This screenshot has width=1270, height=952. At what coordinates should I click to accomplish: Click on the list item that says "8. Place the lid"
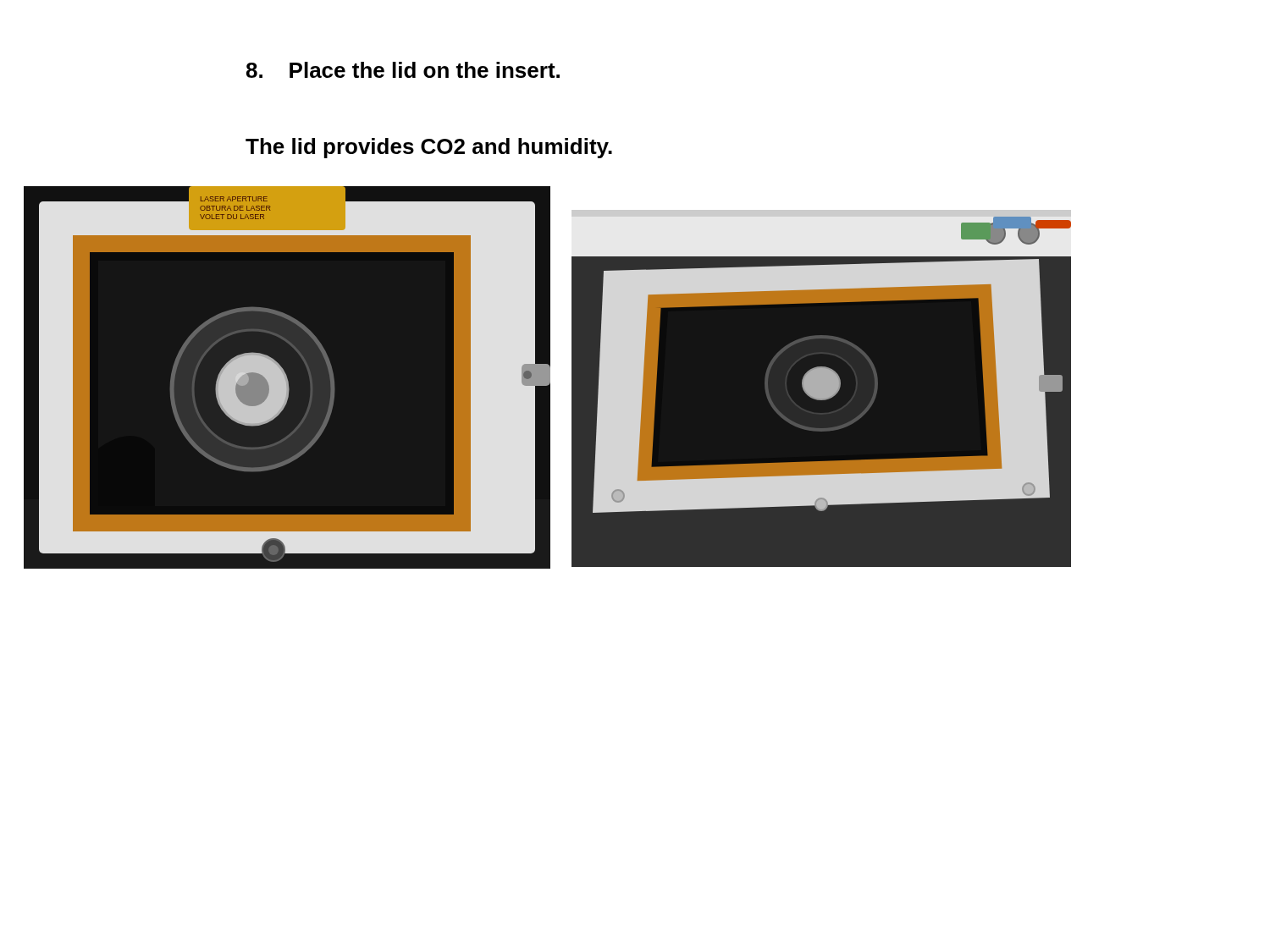(x=403, y=70)
